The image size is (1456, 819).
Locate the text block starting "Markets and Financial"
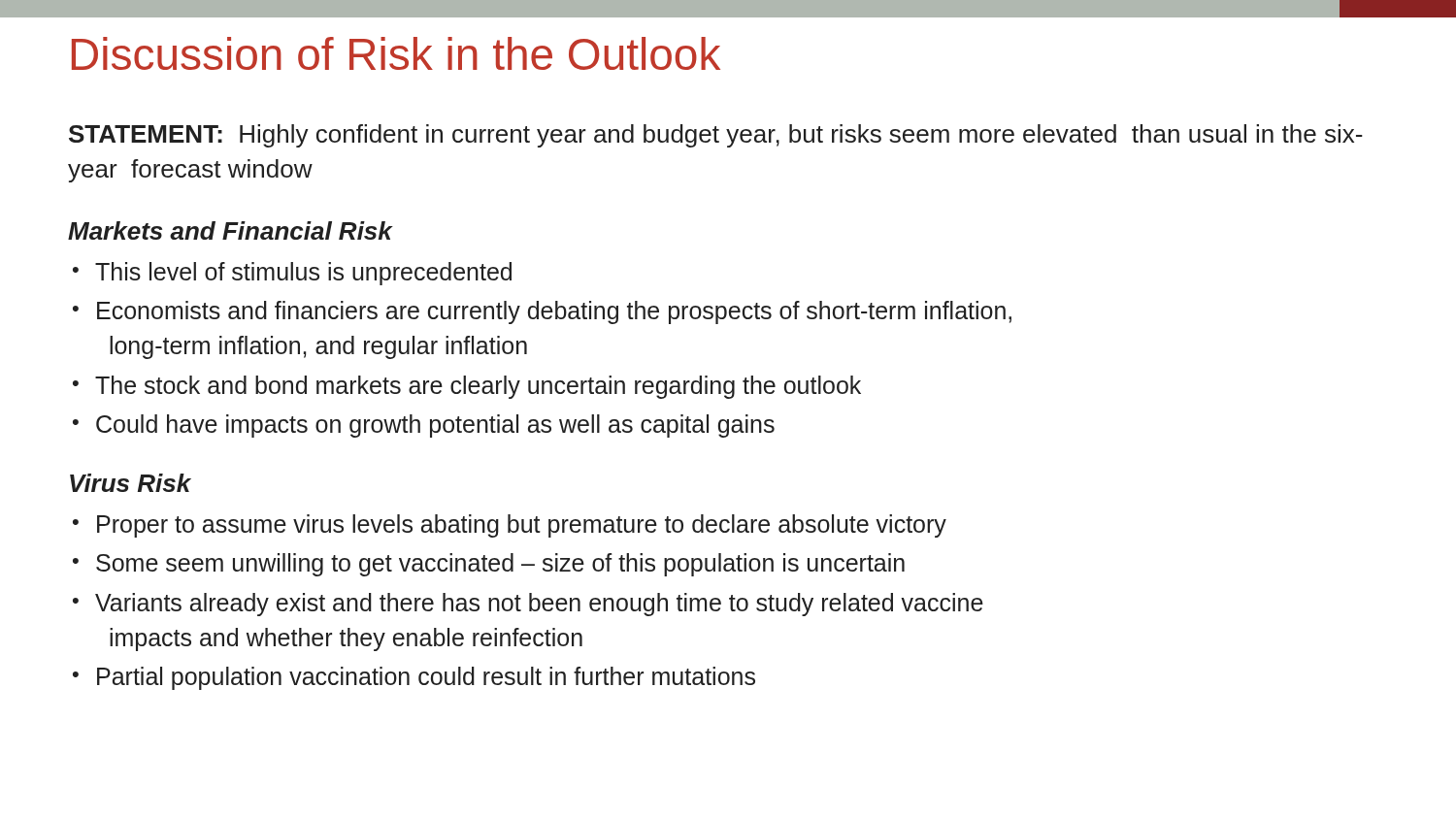[230, 231]
